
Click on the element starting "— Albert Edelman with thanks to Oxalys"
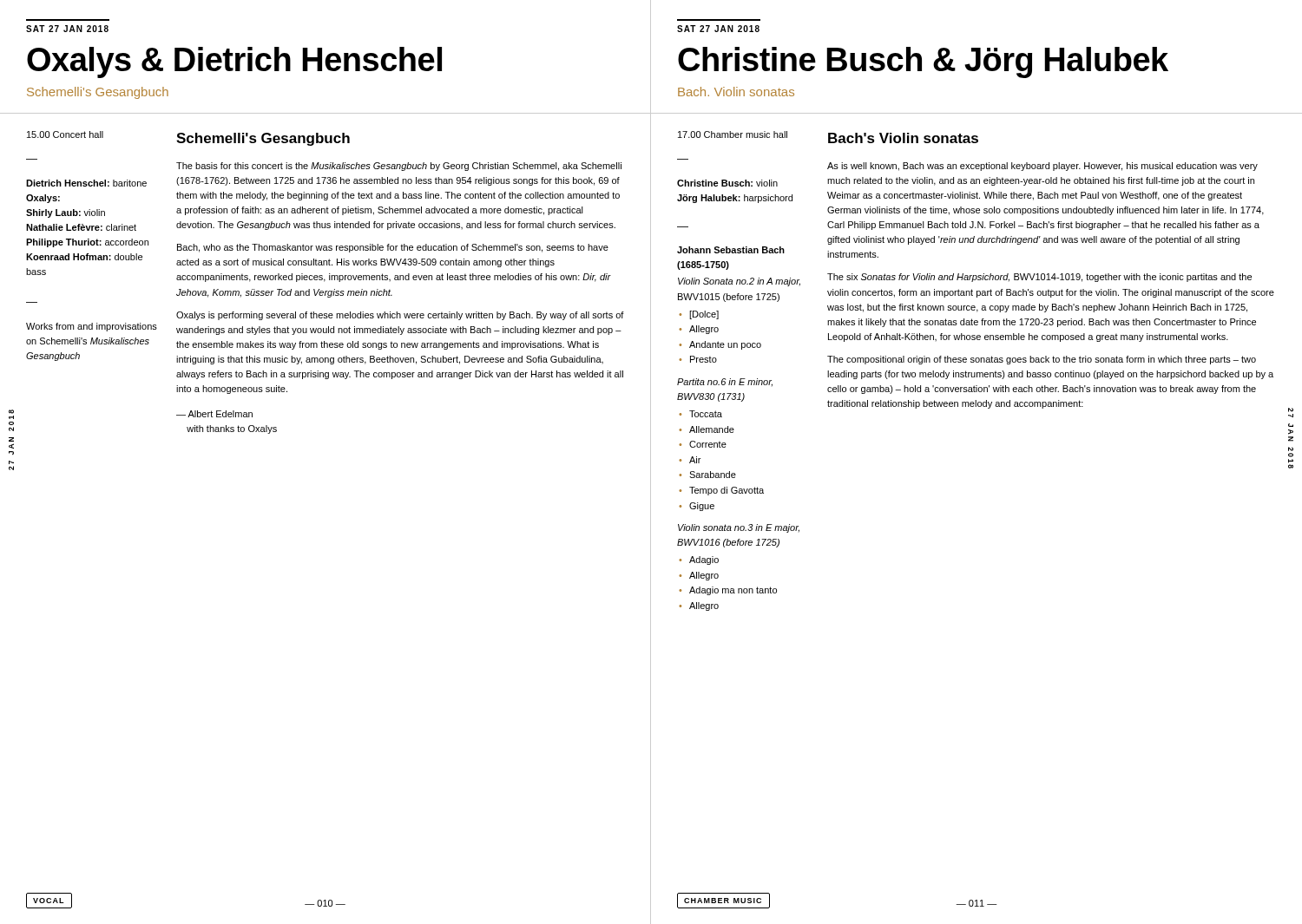tap(227, 421)
